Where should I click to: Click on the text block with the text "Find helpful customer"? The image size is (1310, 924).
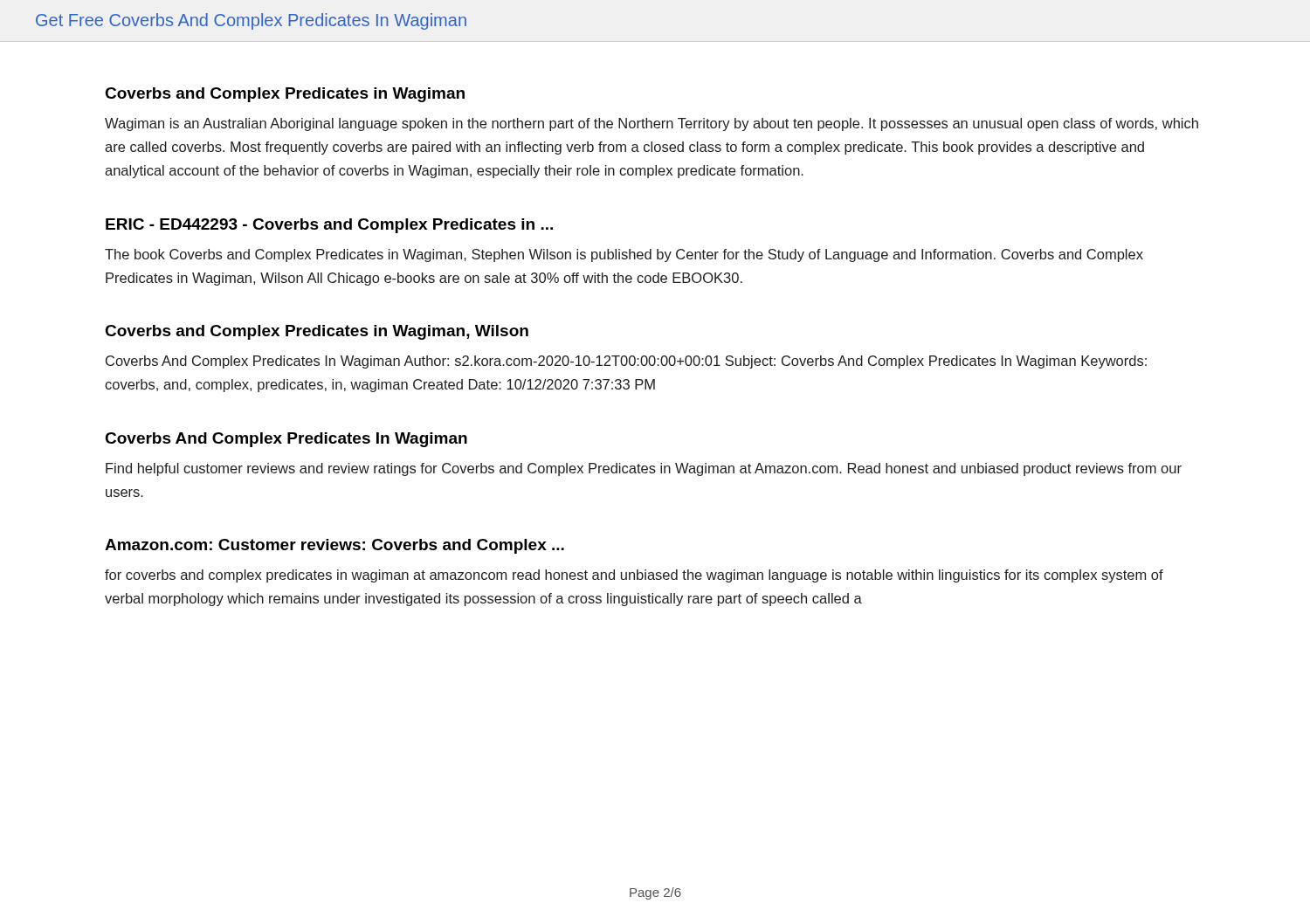click(x=643, y=480)
